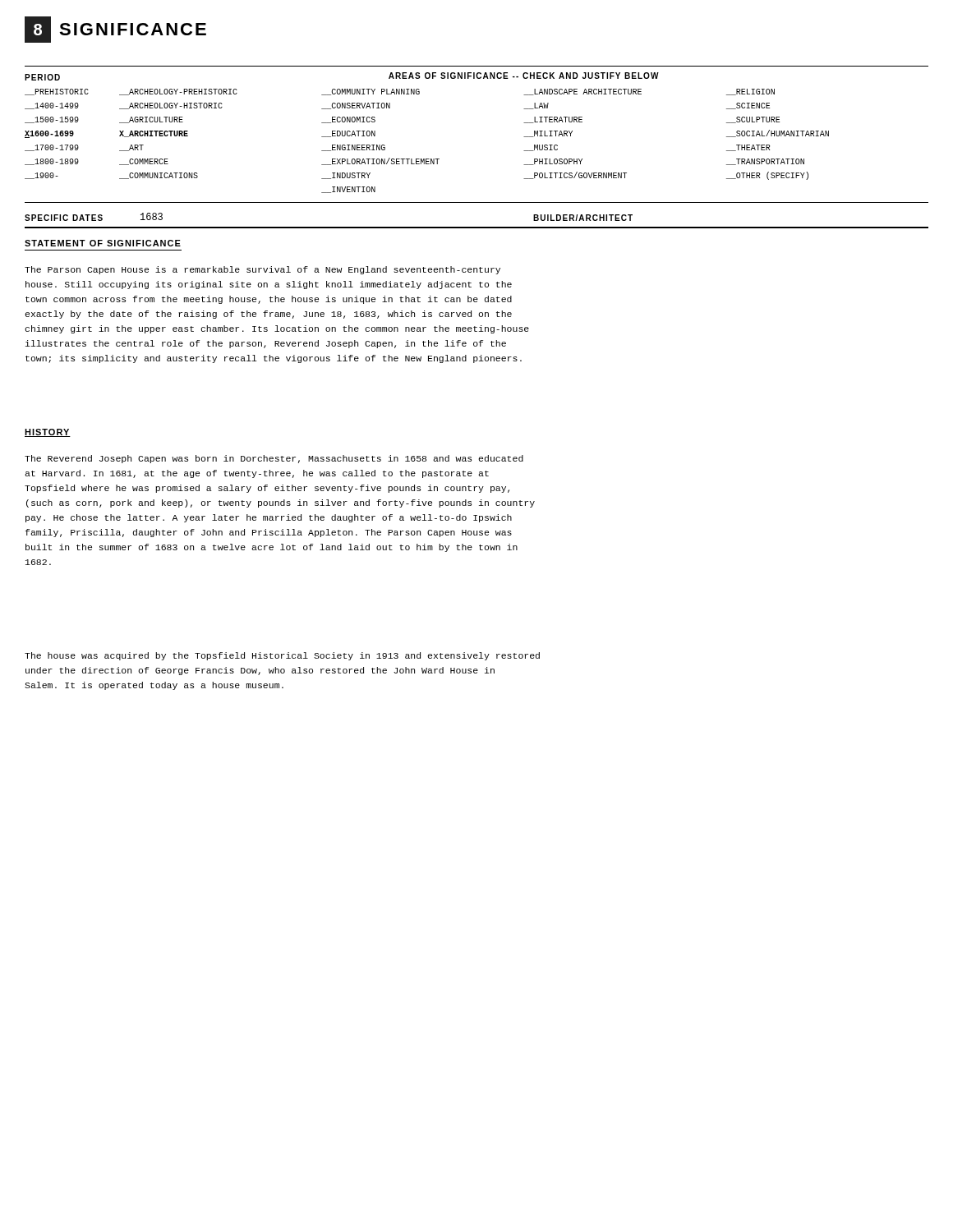Select the text block that reads "The Reverend Joseph"
This screenshot has width=953, height=1232.
(280, 510)
